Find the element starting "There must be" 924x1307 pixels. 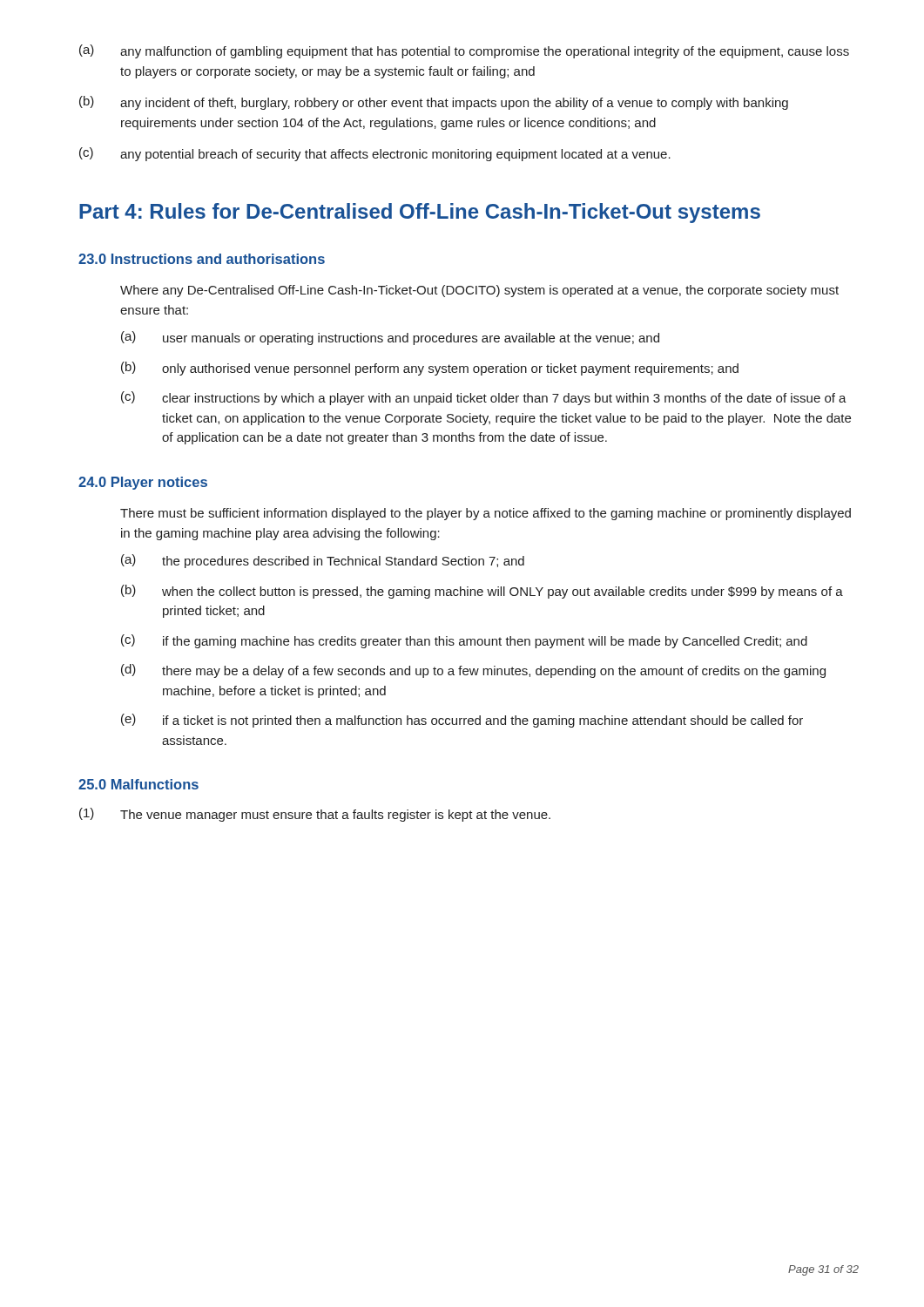486,523
